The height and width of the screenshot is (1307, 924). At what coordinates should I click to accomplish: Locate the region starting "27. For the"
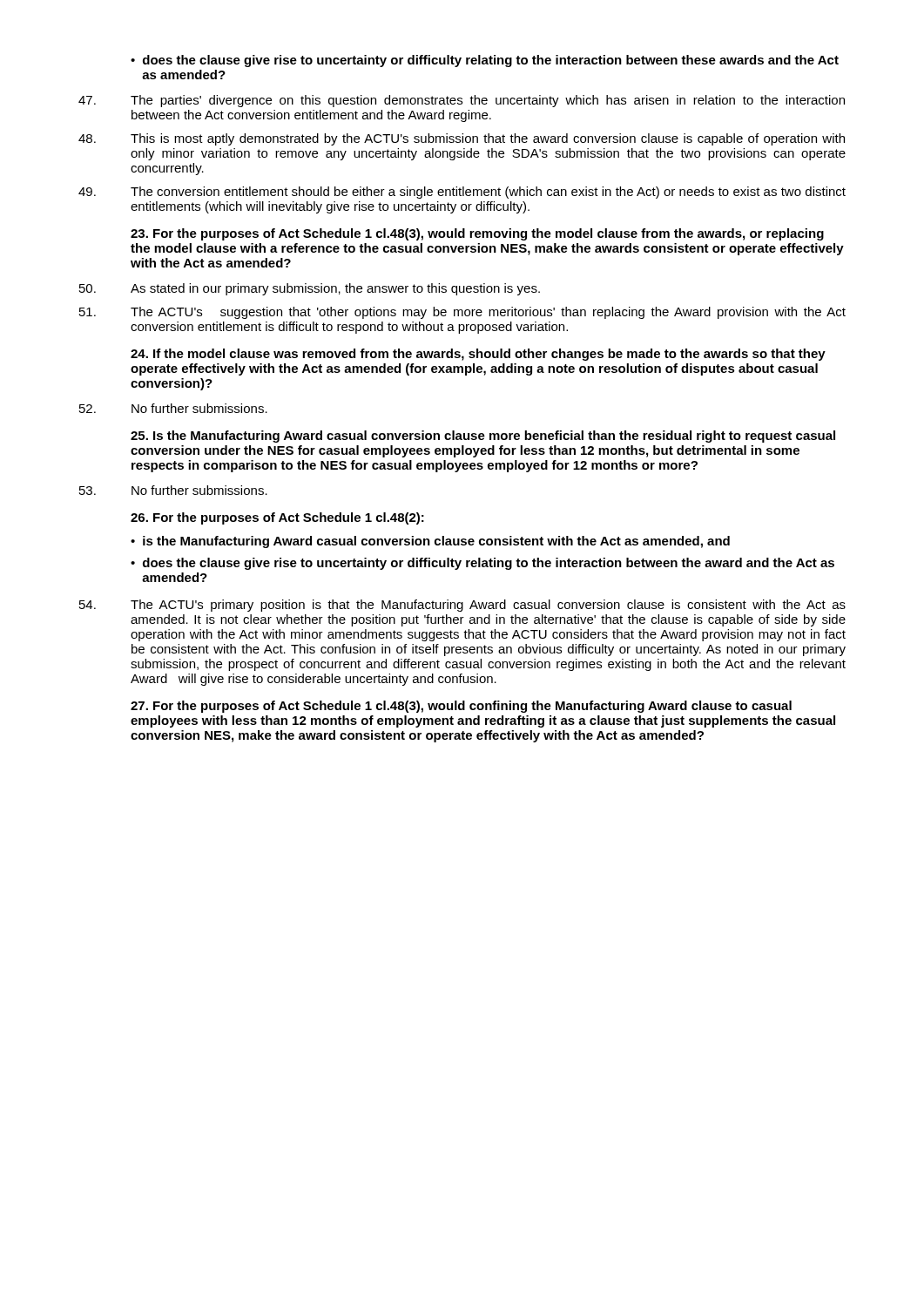[483, 720]
